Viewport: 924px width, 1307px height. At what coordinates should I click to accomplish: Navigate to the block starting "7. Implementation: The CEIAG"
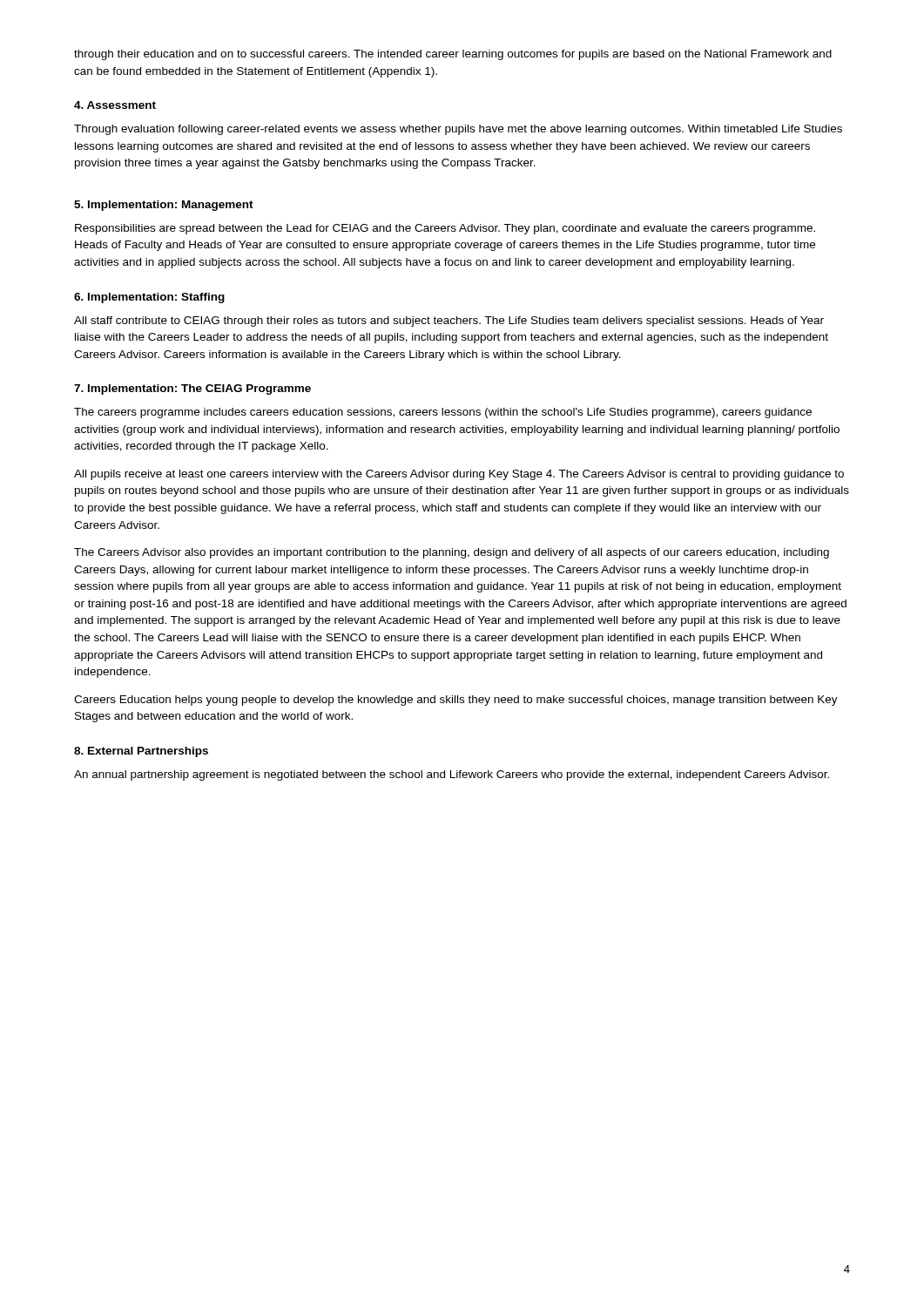(x=193, y=388)
